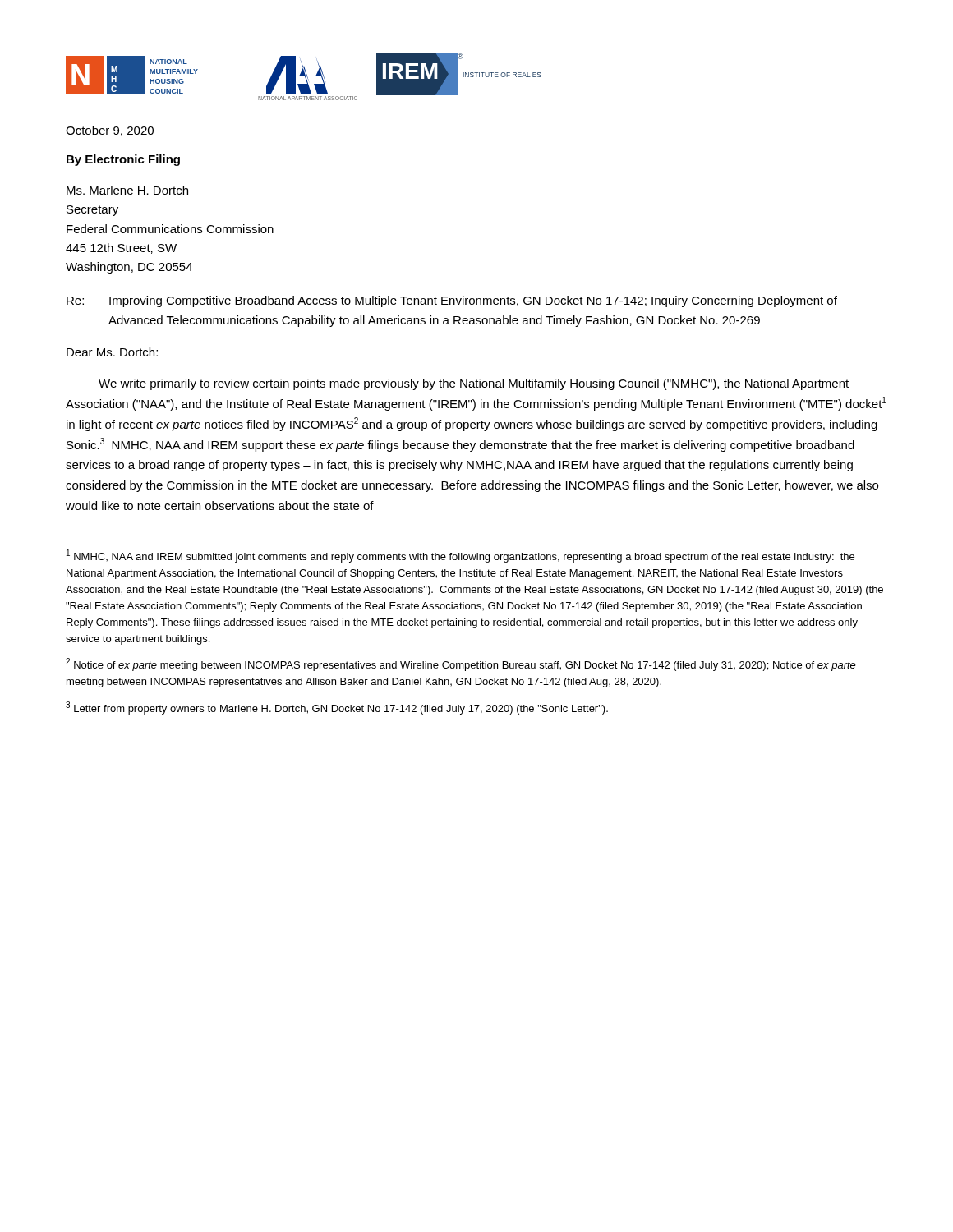Image resolution: width=953 pixels, height=1232 pixels.
Task: Point to the block starting "Re: Improving Competitive"
Action: coord(476,311)
